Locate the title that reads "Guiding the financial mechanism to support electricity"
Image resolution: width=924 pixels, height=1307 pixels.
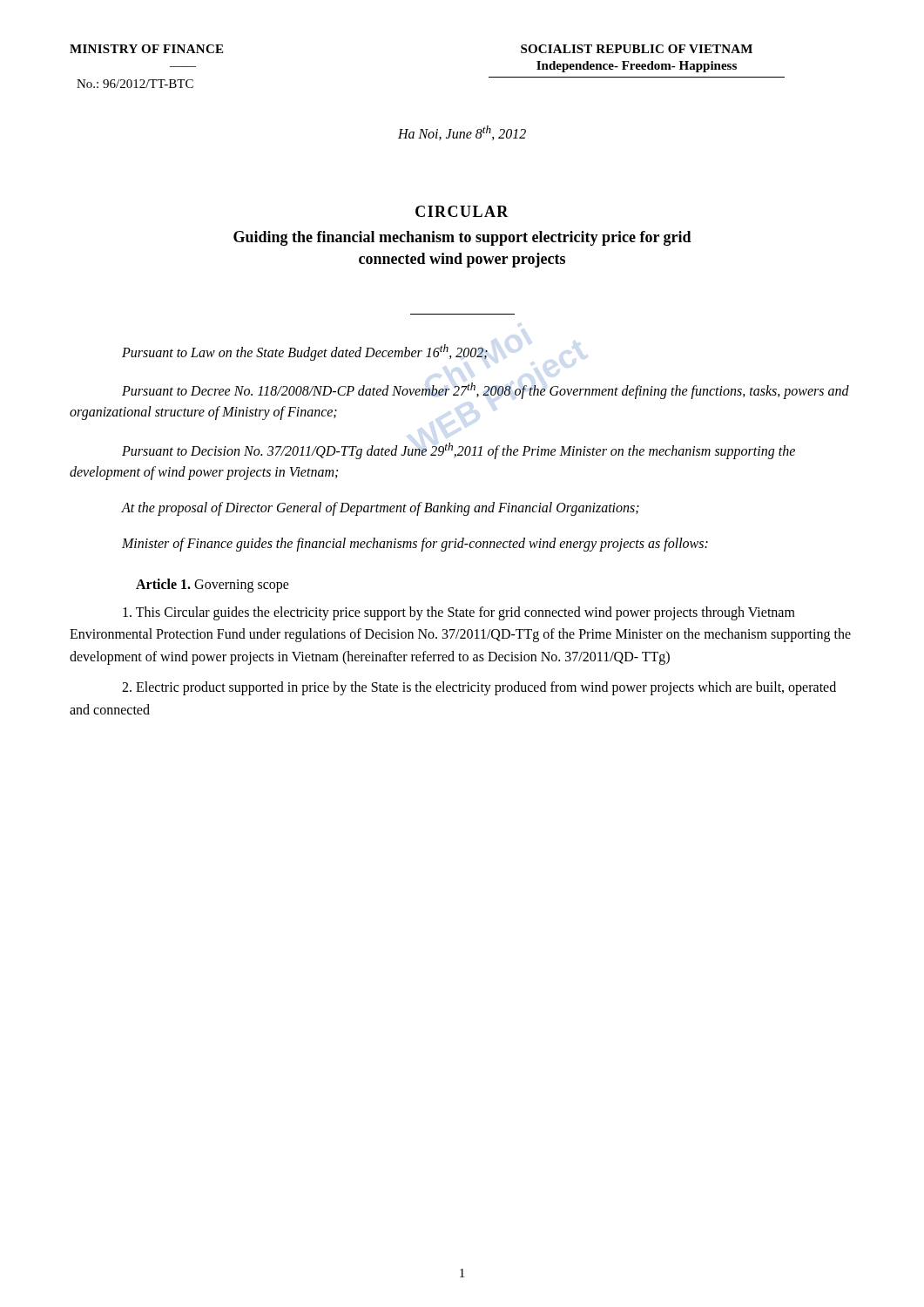(462, 248)
